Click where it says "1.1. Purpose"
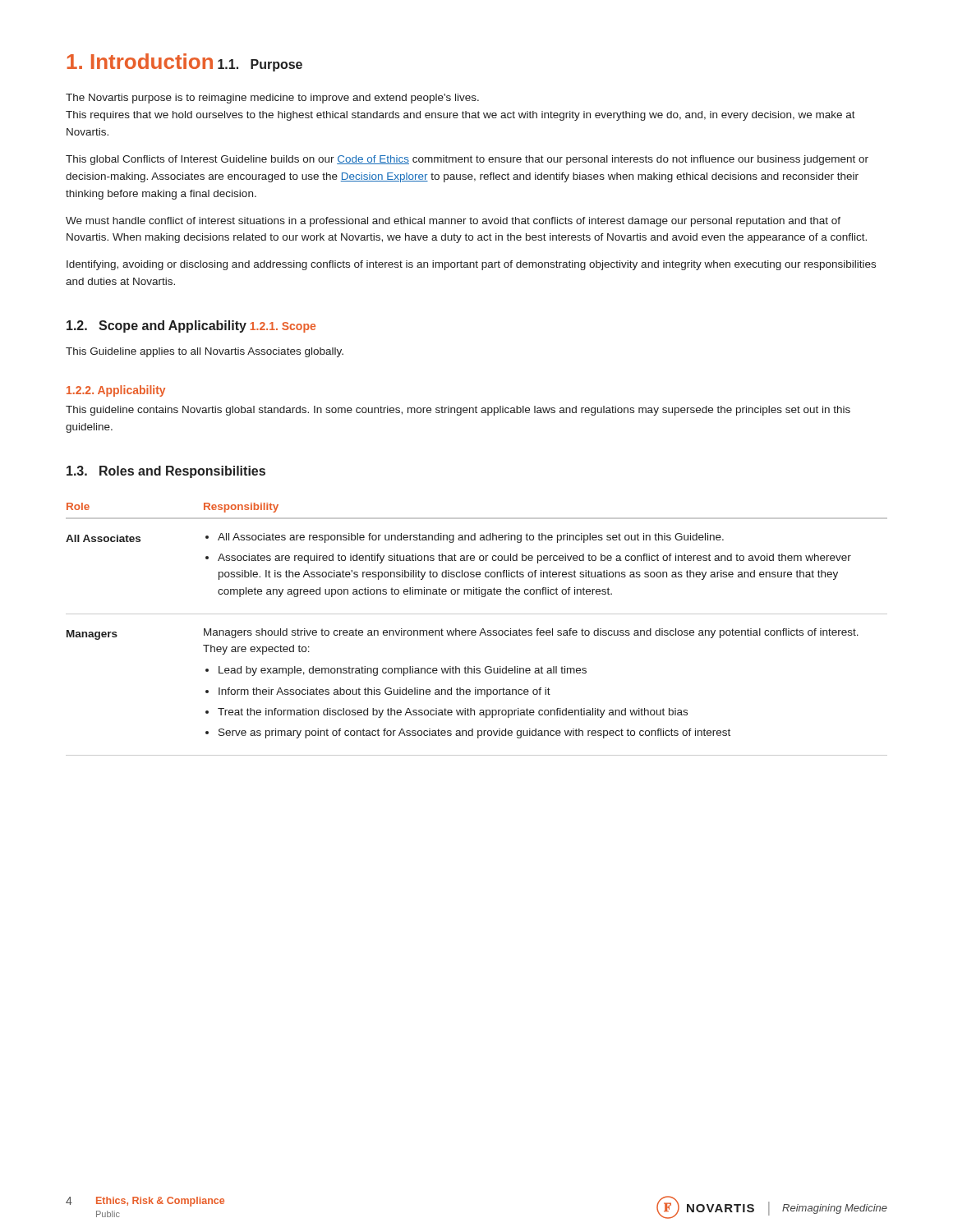953x1232 pixels. tap(260, 65)
